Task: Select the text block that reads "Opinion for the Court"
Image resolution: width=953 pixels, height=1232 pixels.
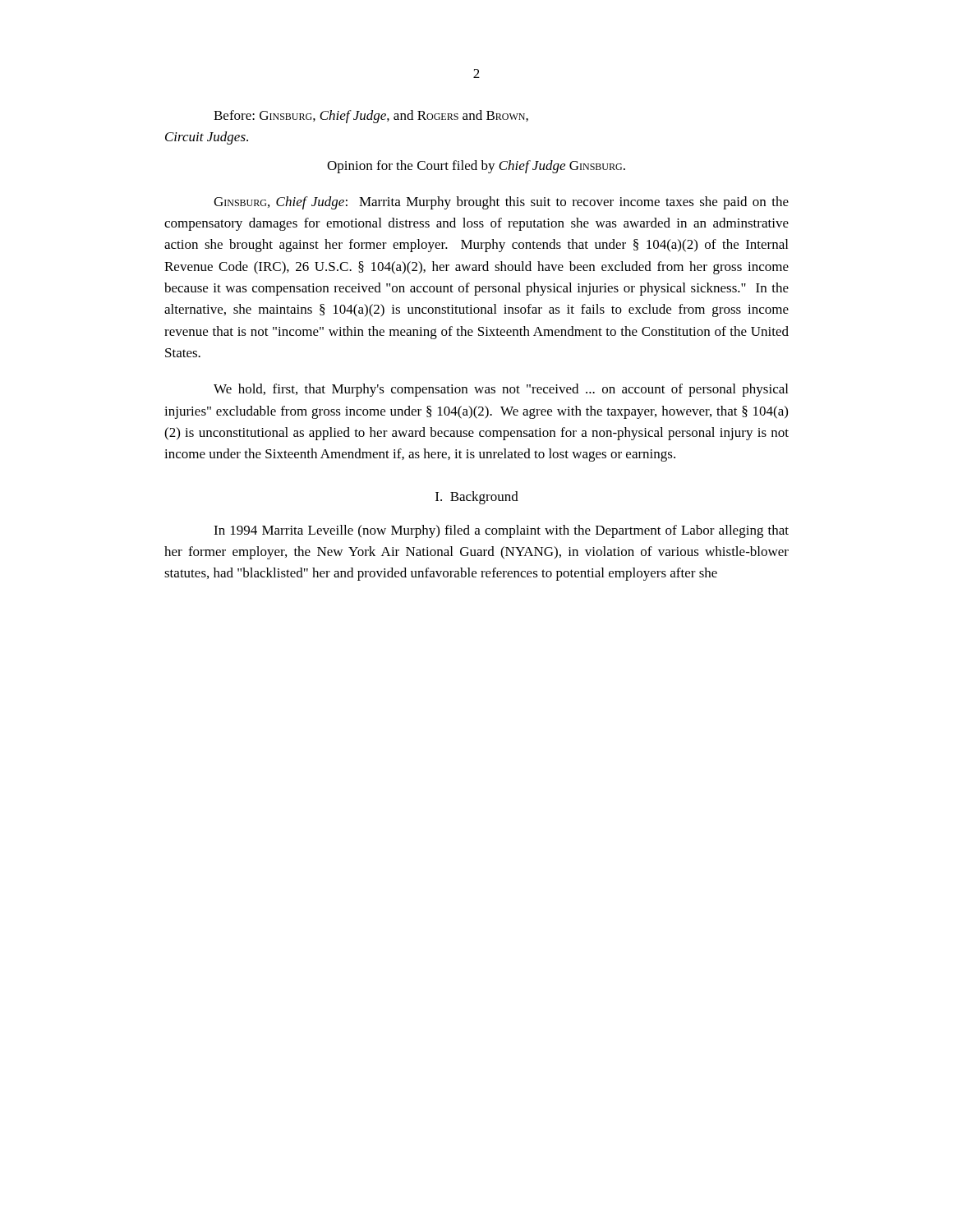Action: point(476,166)
